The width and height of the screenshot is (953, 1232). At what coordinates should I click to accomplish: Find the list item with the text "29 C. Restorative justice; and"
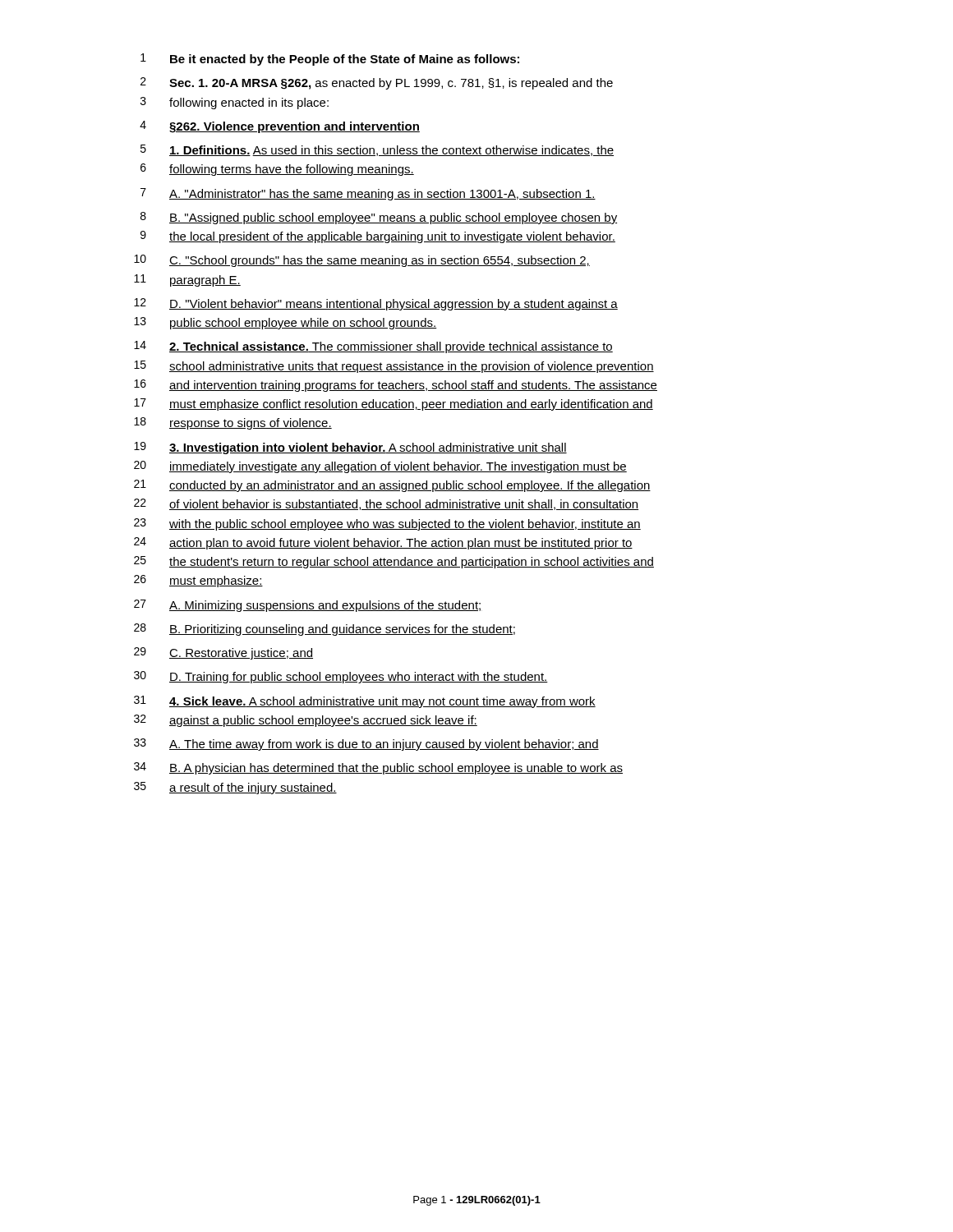223,653
